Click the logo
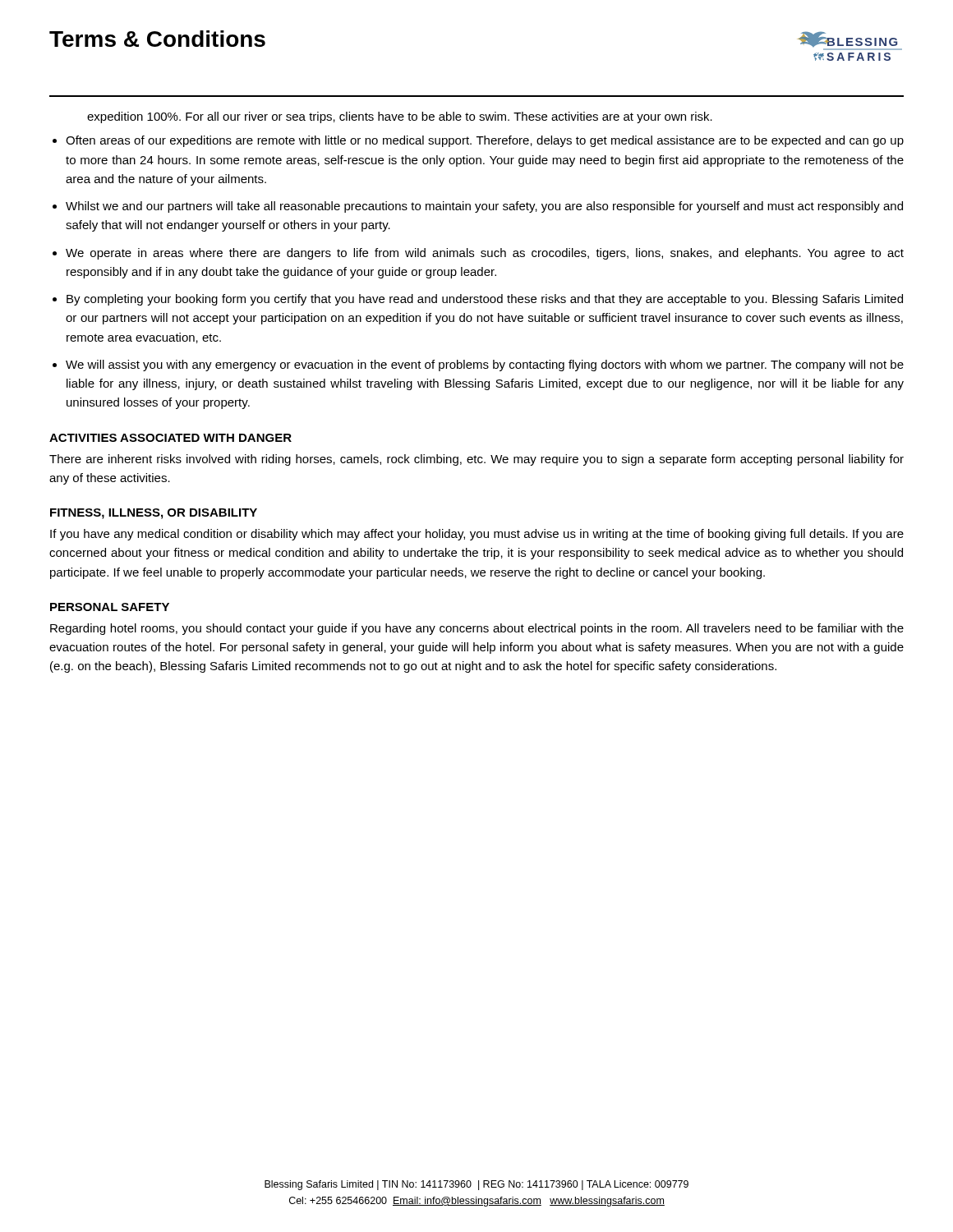The image size is (953, 1232). point(846,51)
